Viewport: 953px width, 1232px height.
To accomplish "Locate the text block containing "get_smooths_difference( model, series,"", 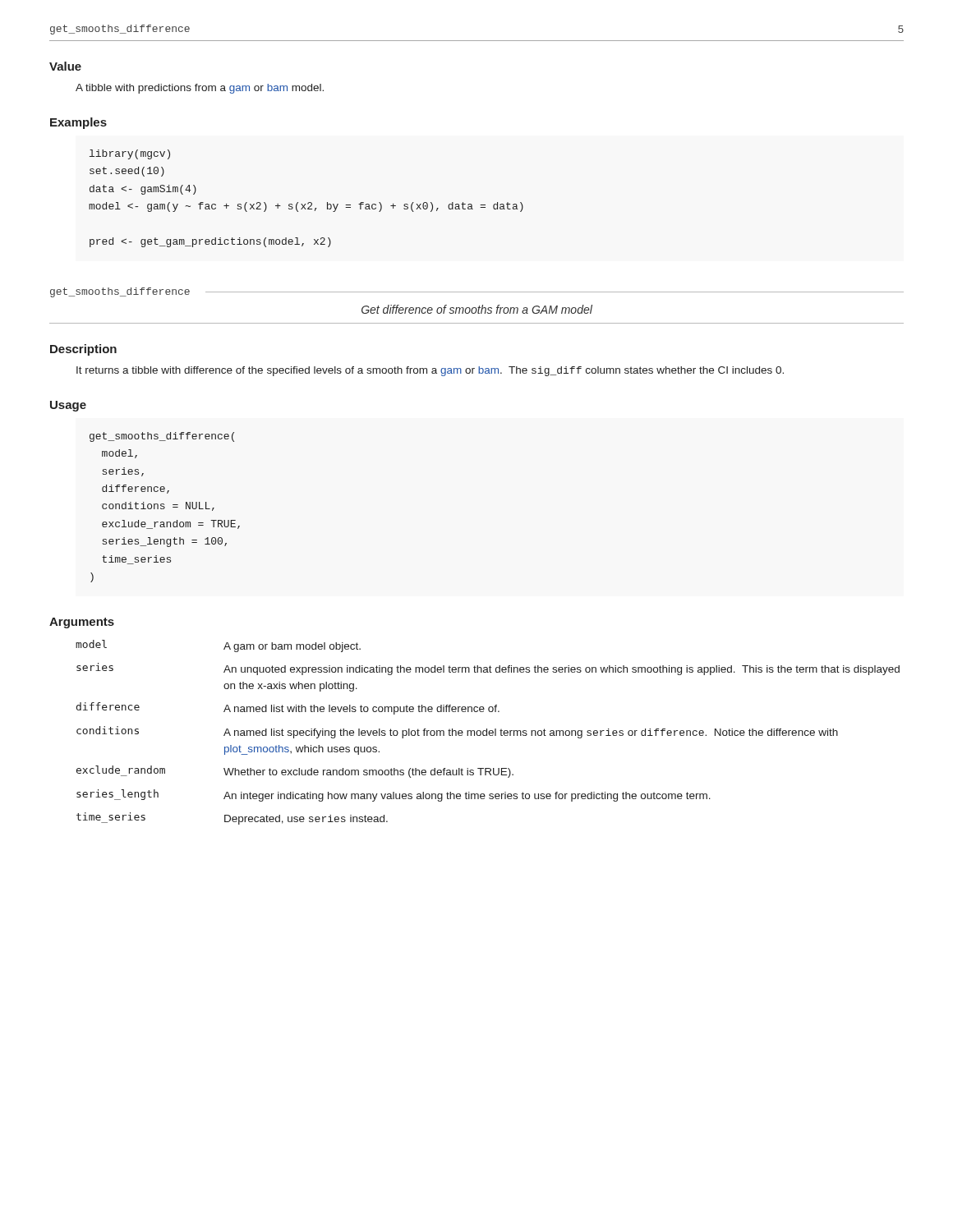I will click(x=162, y=437).
